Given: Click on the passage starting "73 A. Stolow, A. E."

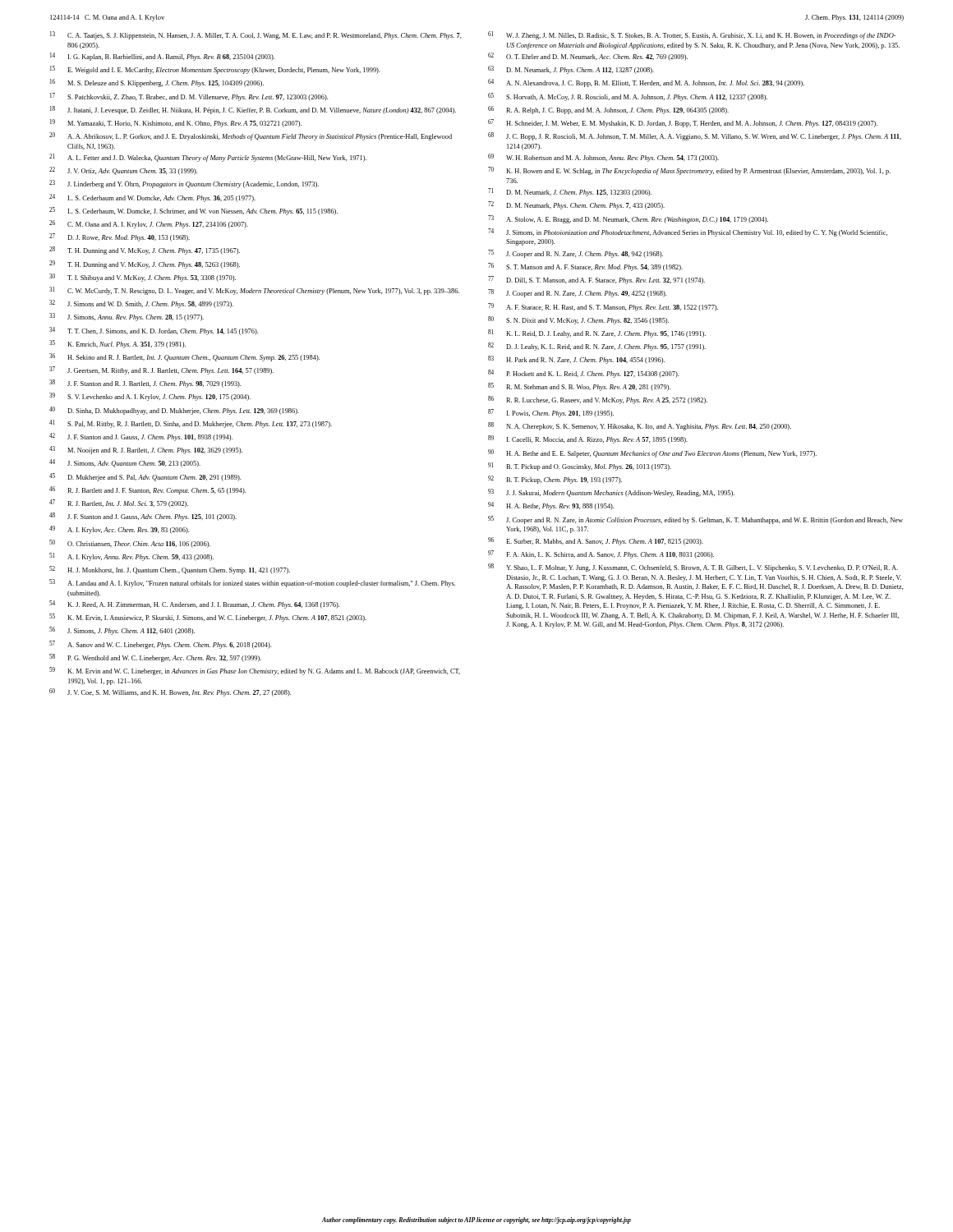Looking at the screenshot, I should pos(696,220).
